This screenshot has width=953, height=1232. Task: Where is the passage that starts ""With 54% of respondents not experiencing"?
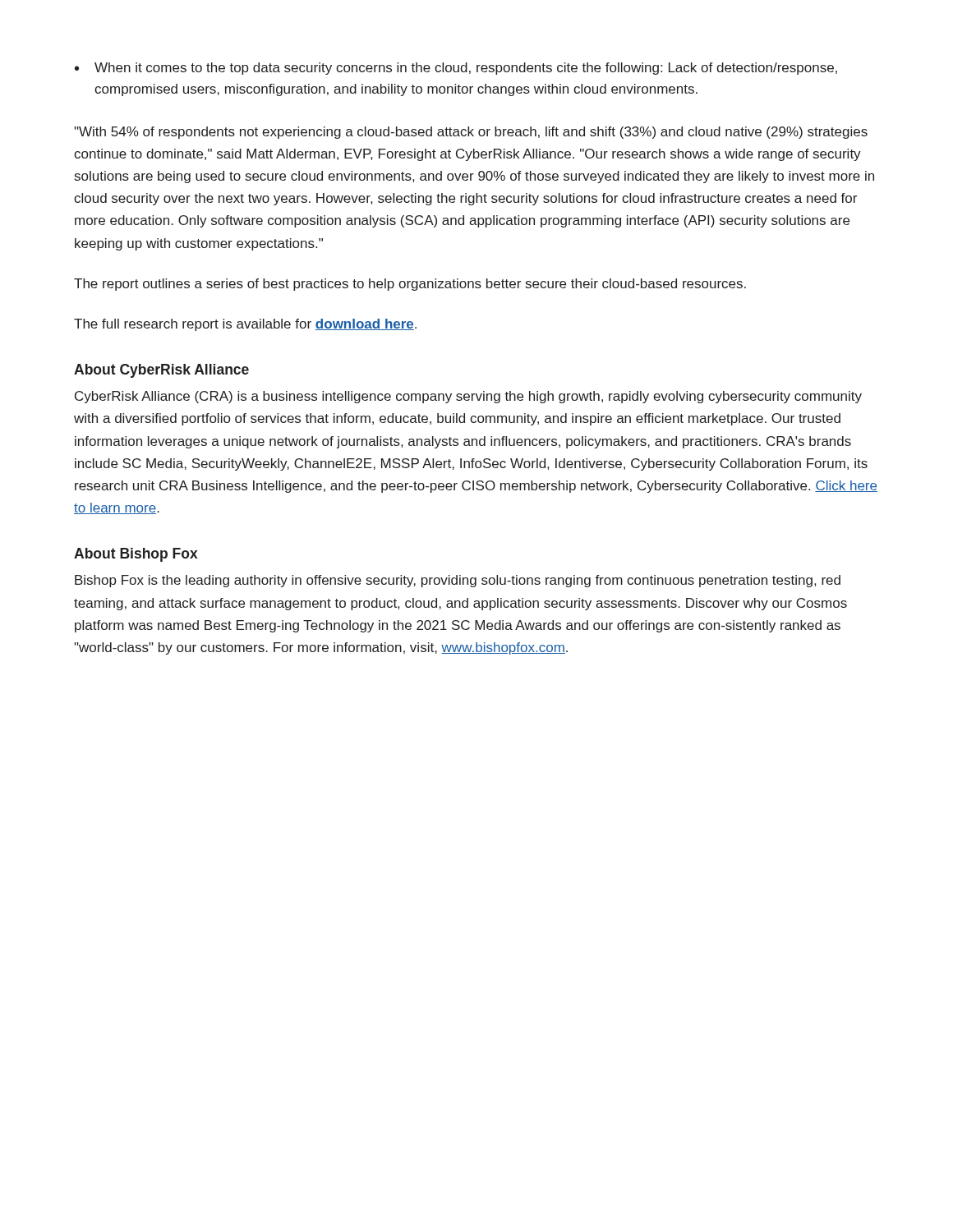pos(475,187)
